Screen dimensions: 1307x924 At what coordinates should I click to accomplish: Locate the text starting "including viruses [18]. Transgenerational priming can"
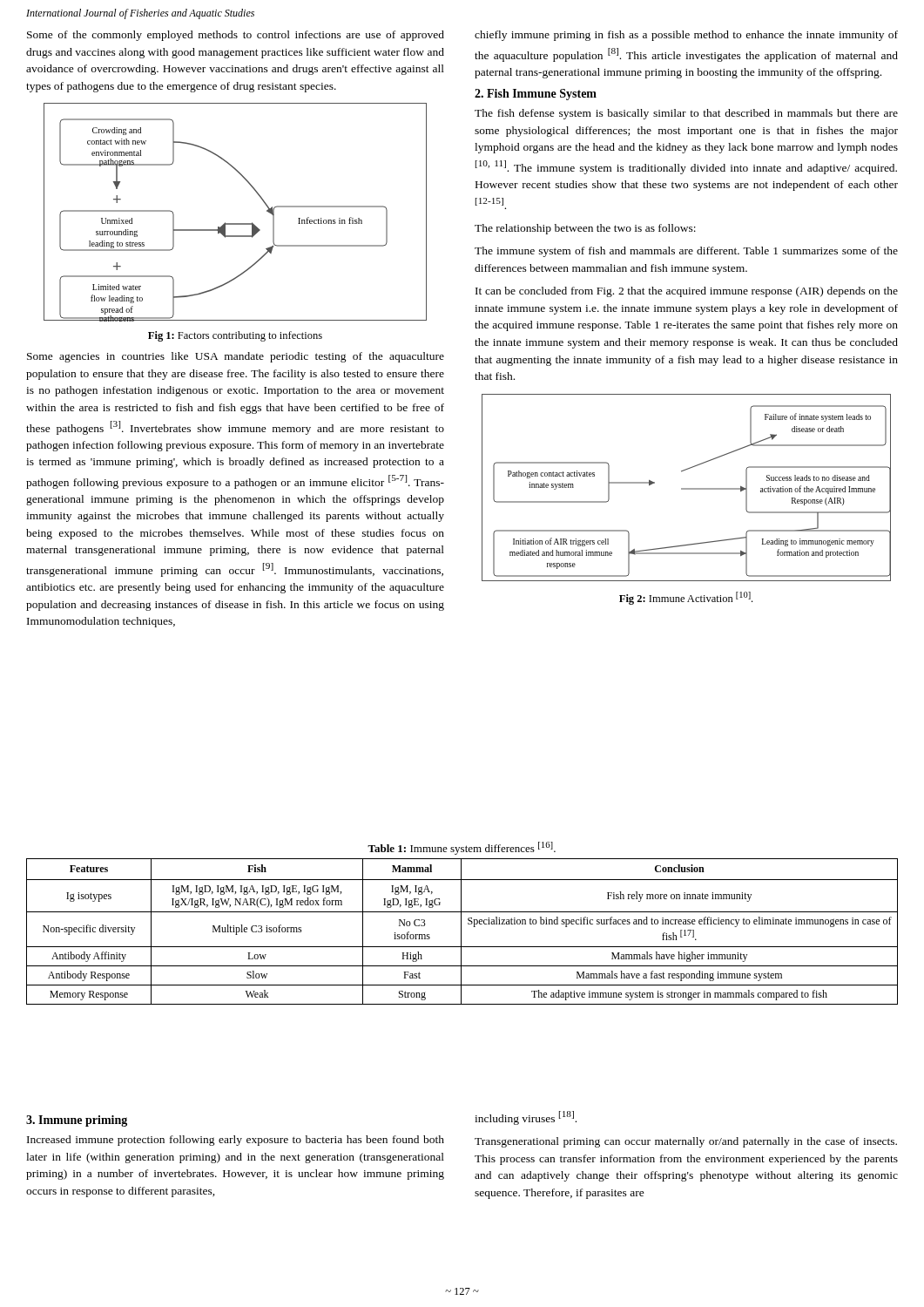686,1154
